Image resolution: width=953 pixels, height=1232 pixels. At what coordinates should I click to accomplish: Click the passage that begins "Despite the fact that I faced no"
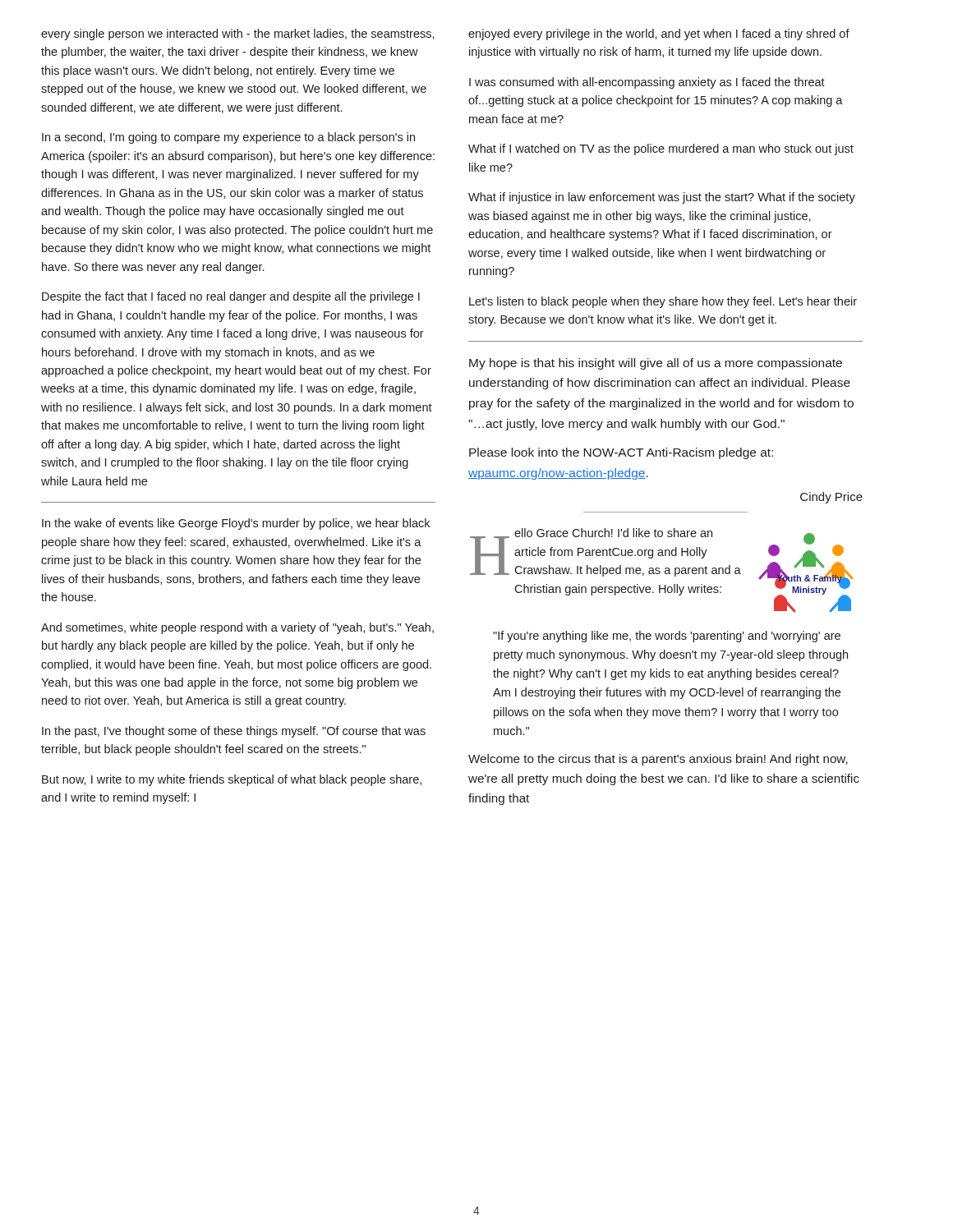(236, 389)
